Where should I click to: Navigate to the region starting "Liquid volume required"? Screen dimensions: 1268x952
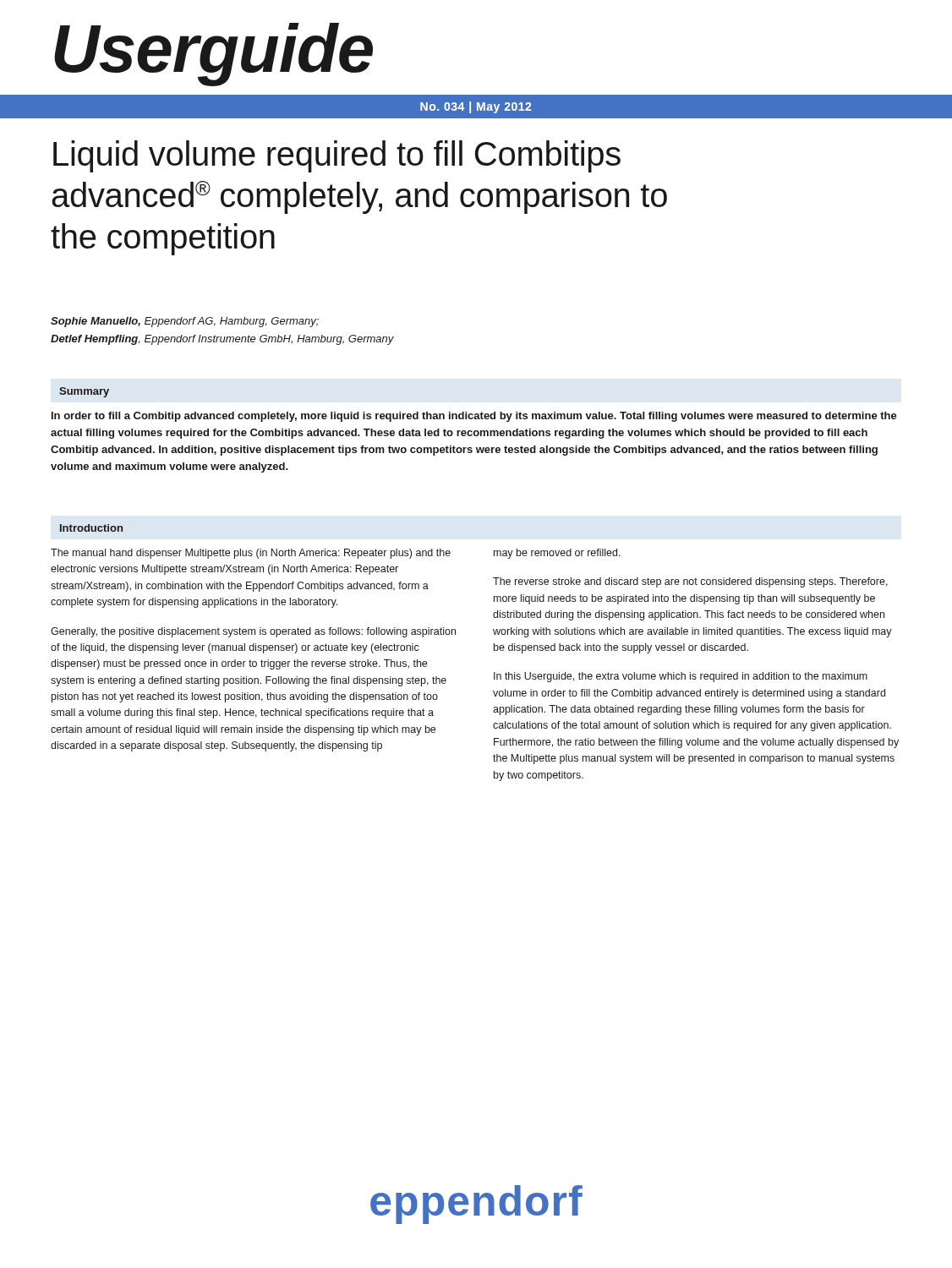[x=372, y=195]
